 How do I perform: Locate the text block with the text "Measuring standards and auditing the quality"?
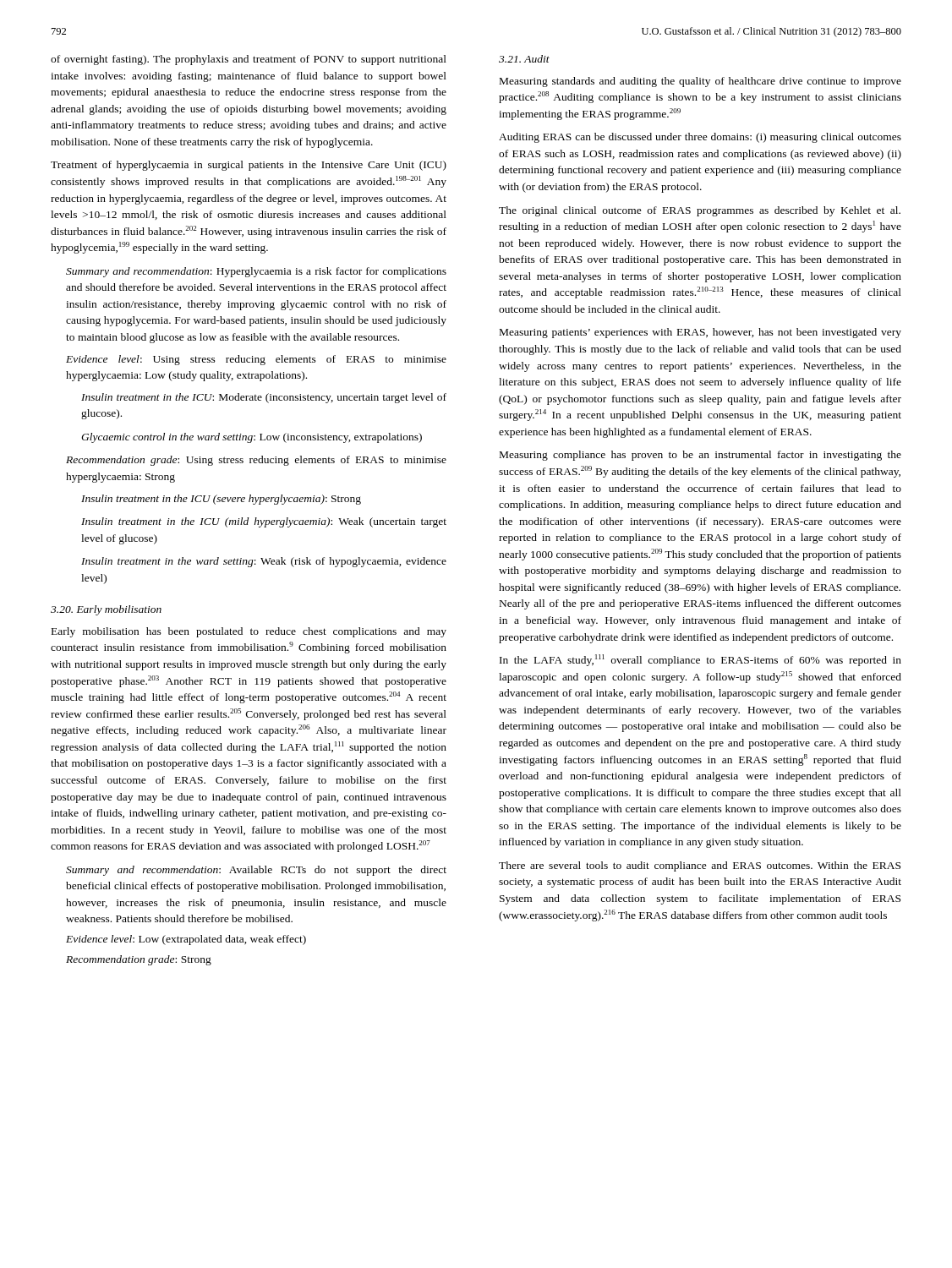[x=700, y=97]
